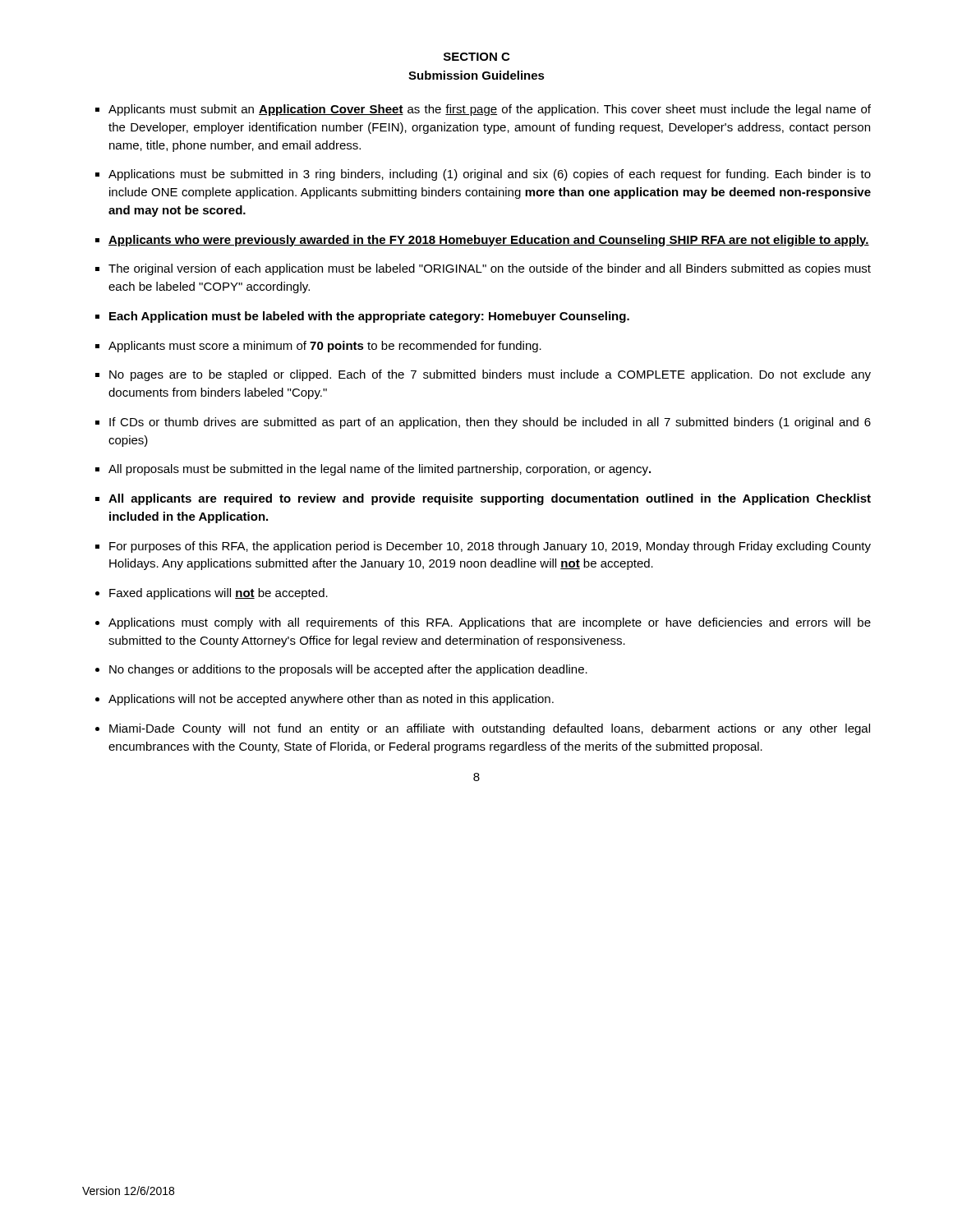This screenshot has height=1232, width=953.
Task: Point to "Faxed applications will not be accepted."
Action: pos(218,593)
